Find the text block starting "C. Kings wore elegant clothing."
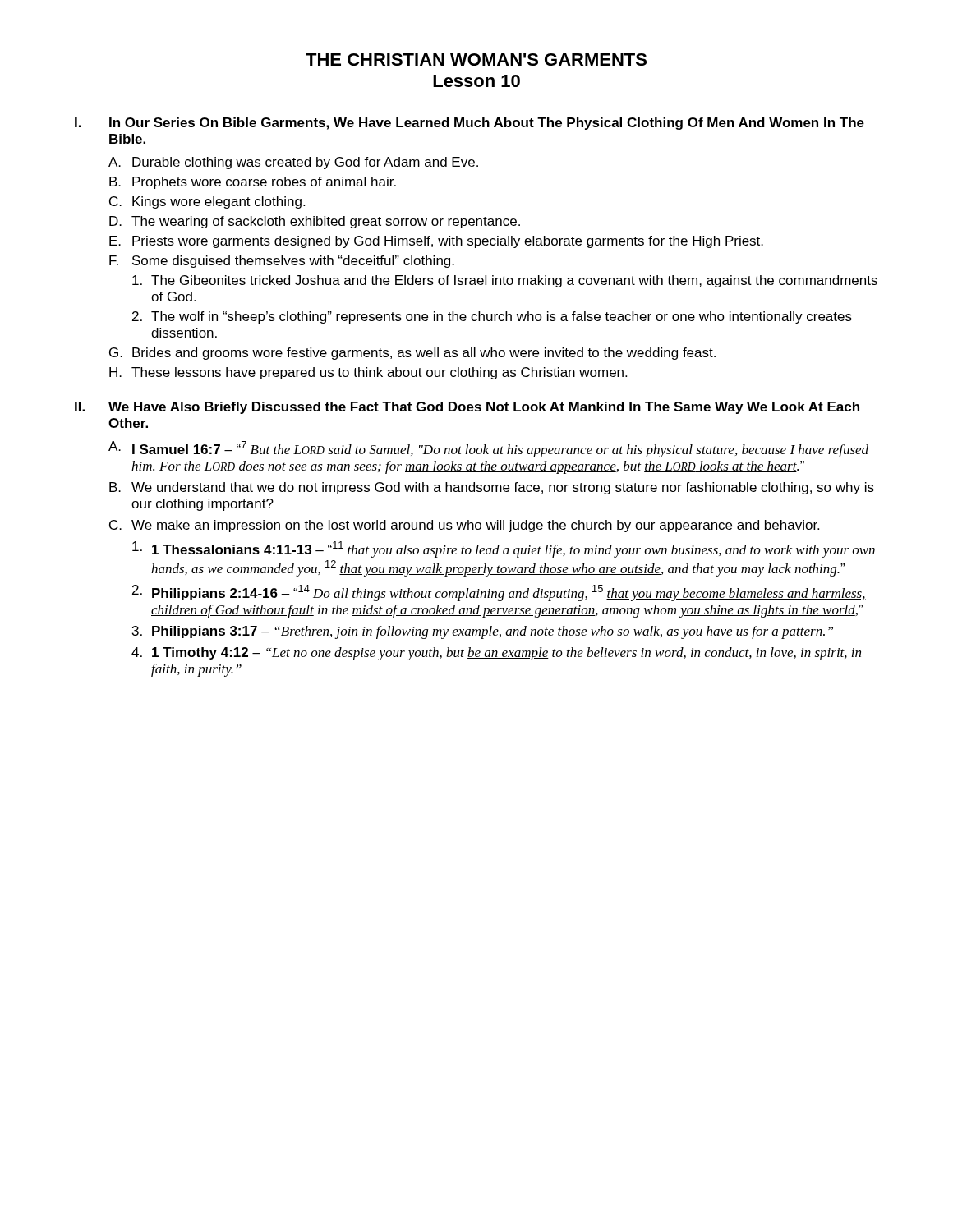 (x=207, y=202)
